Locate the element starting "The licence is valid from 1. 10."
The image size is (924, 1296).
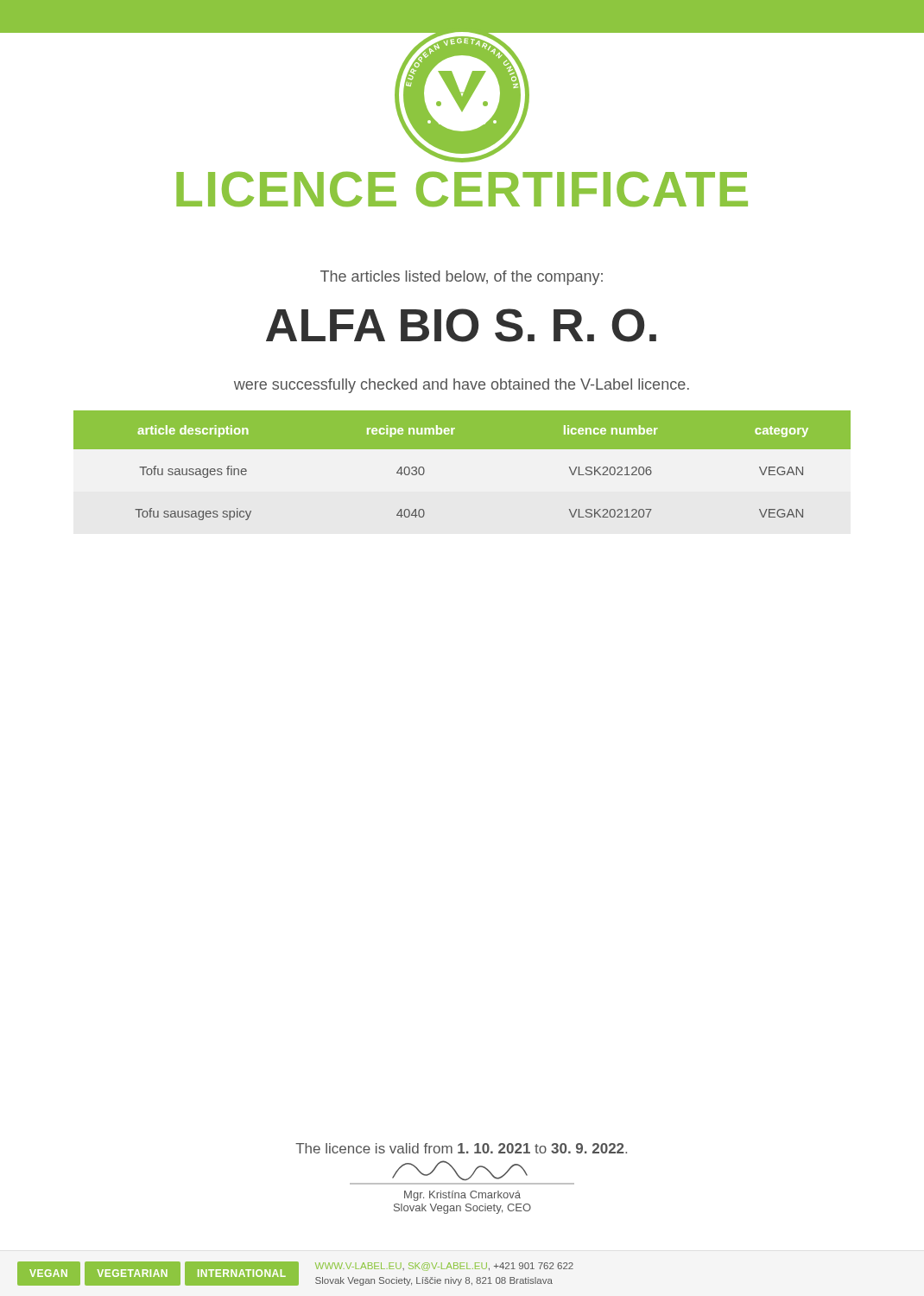(462, 1149)
